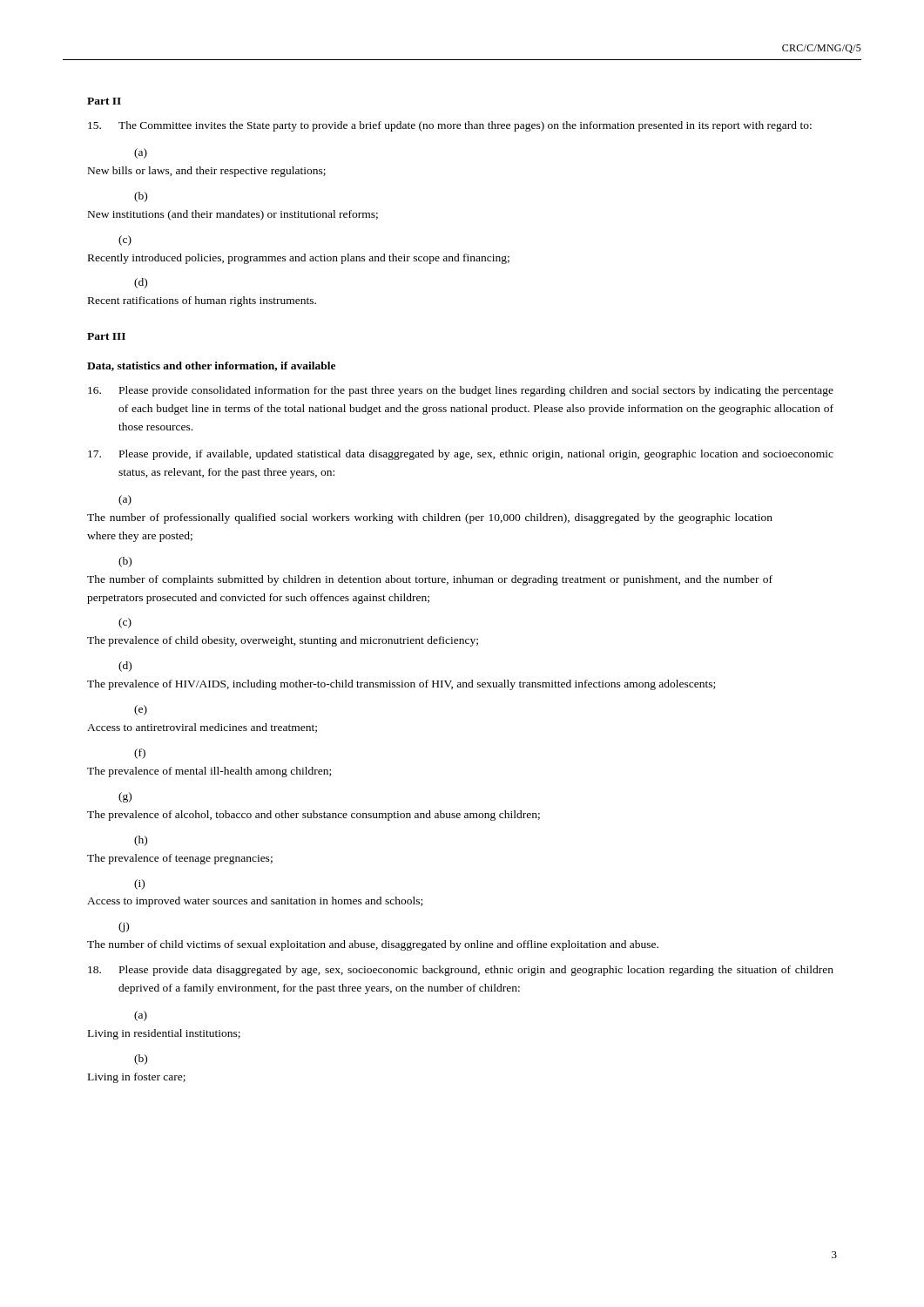The width and height of the screenshot is (924, 1307).
Task: Point to the region starting "(e)Access to antiretroviral"
Action: [x=141, y=710]
